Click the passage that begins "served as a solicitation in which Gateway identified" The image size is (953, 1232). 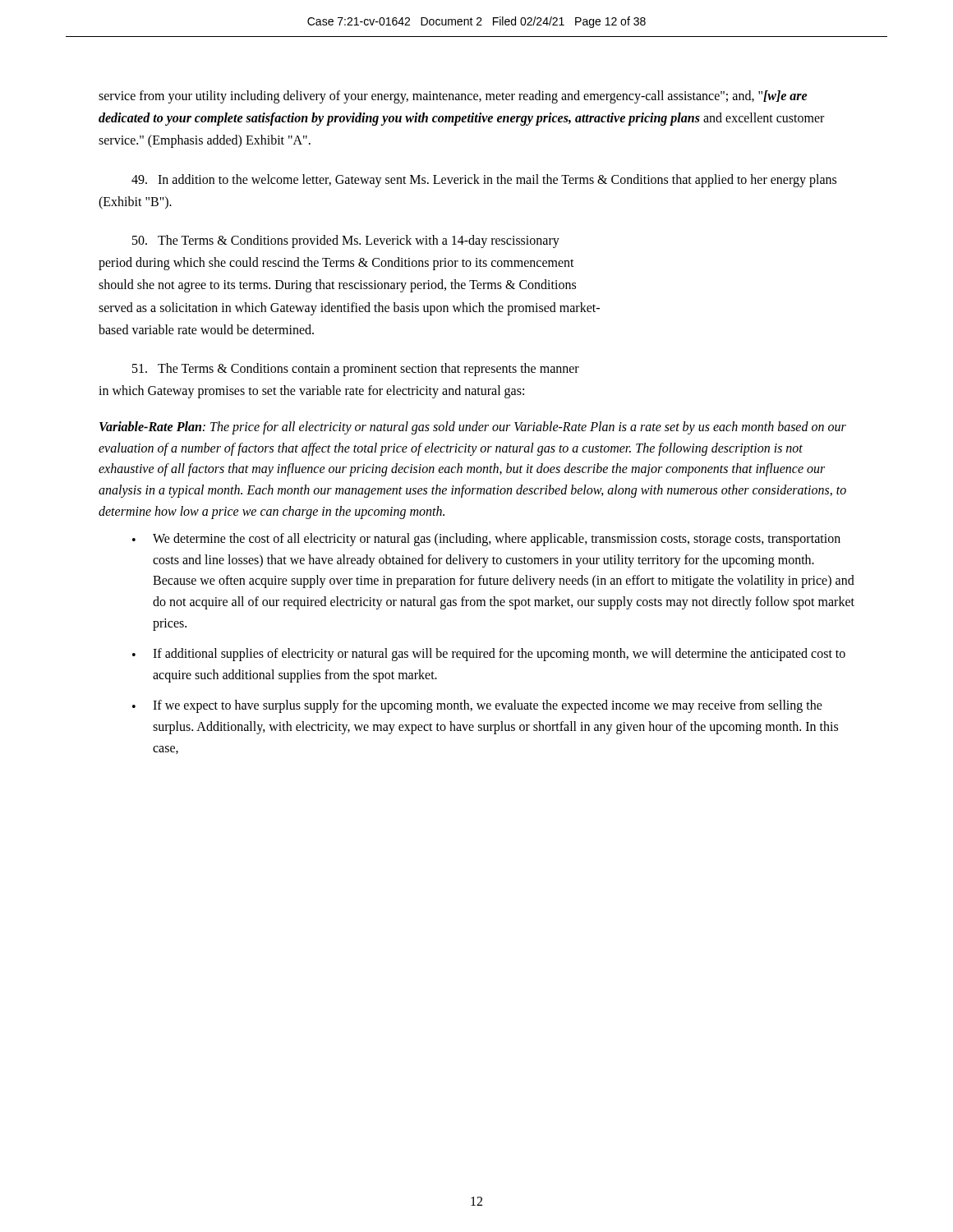coord(349,307)
